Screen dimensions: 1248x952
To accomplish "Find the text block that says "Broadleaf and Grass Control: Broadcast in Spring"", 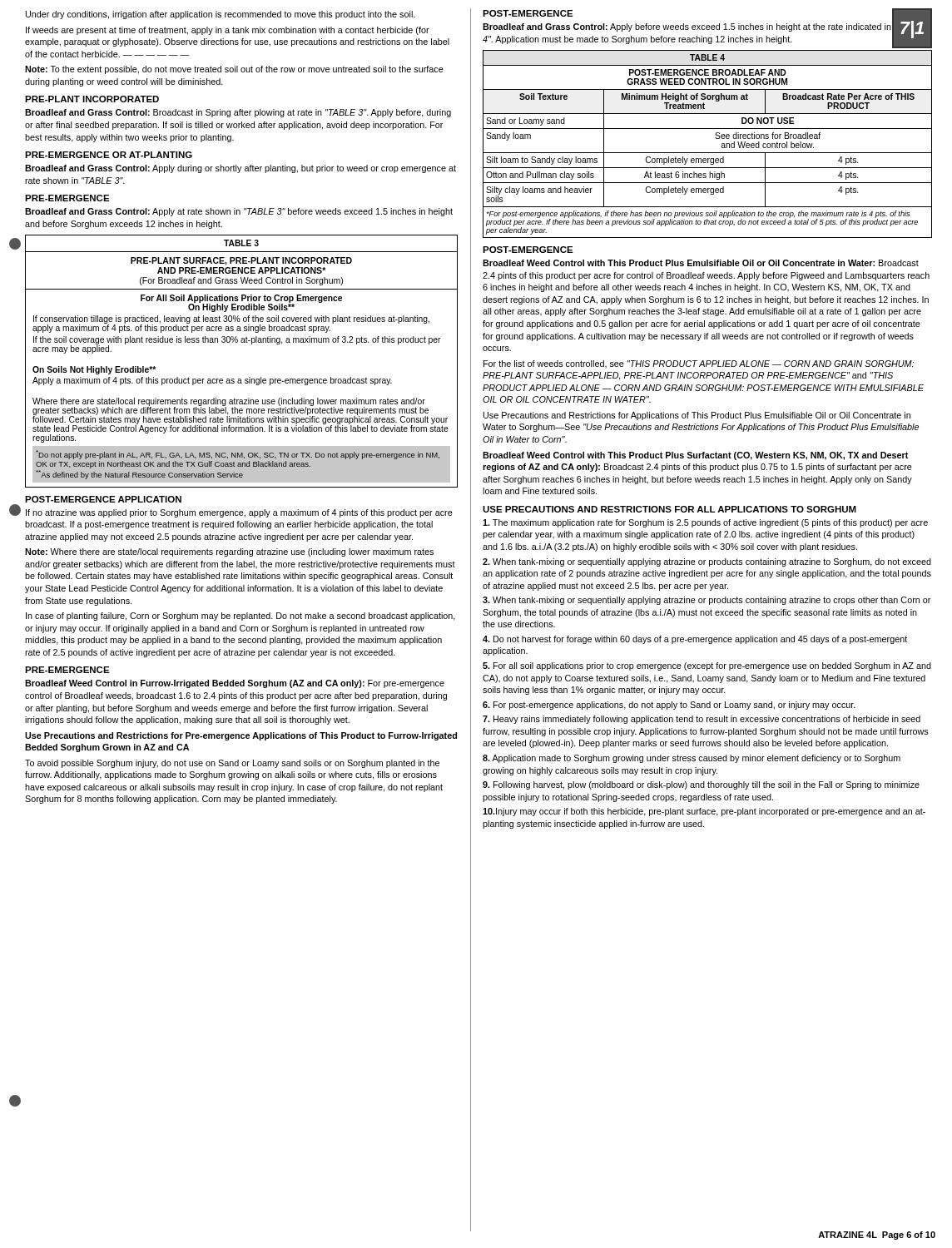I will pyautogui.click(x=241, y=125).
